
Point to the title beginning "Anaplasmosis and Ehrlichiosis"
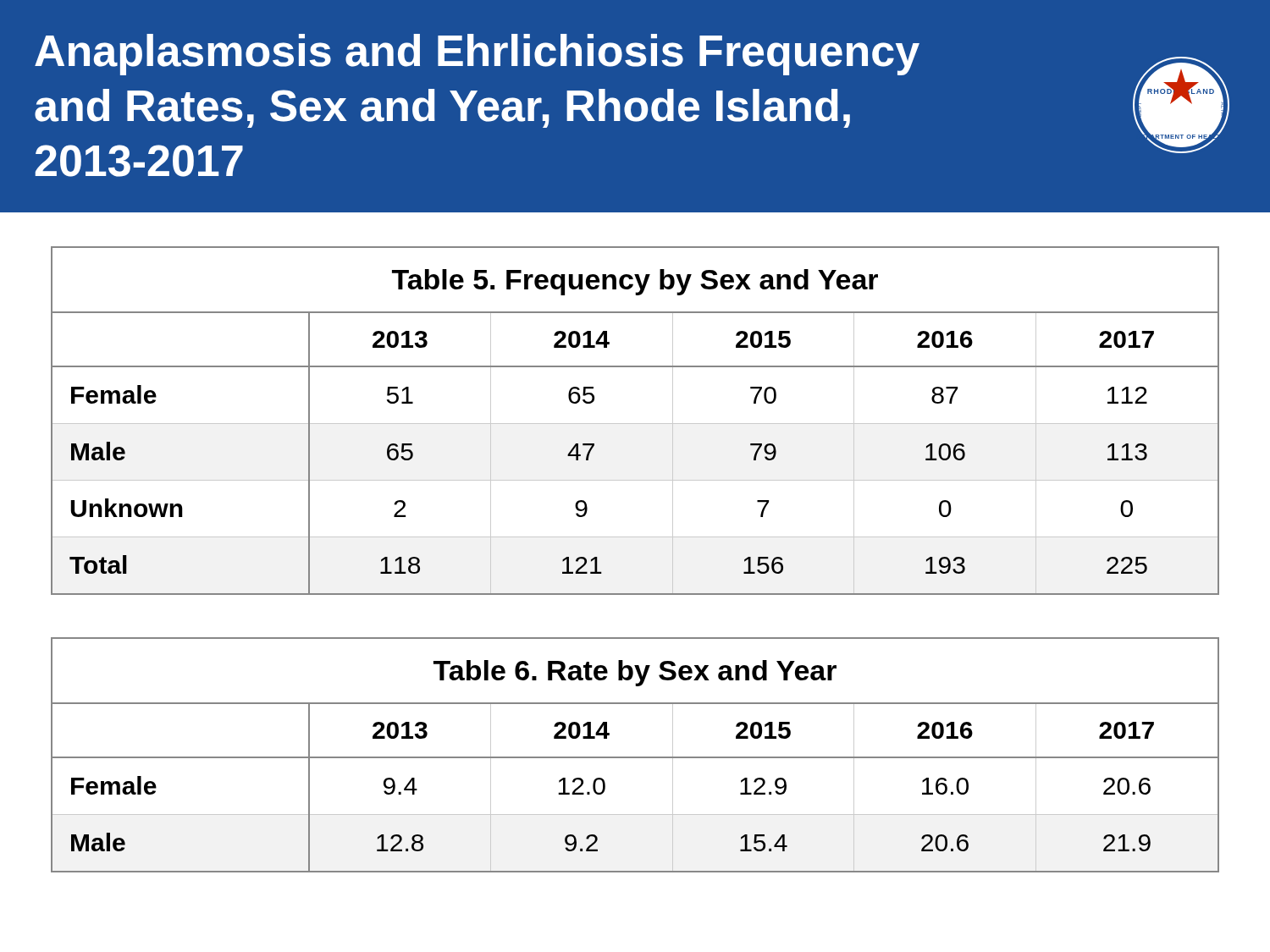coord(477,106)
